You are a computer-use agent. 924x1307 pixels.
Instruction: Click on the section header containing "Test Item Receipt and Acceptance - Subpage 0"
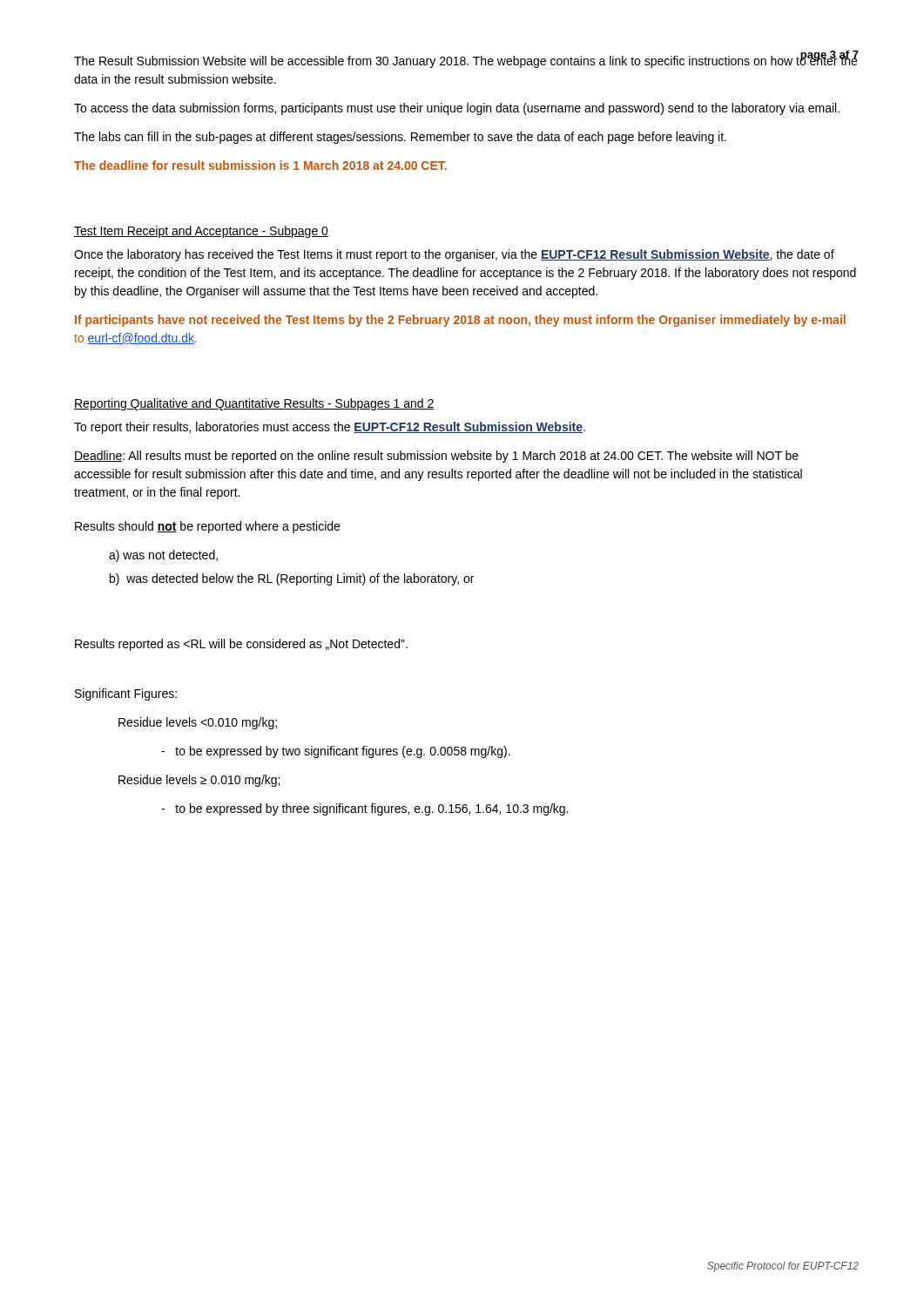[201, 232]
